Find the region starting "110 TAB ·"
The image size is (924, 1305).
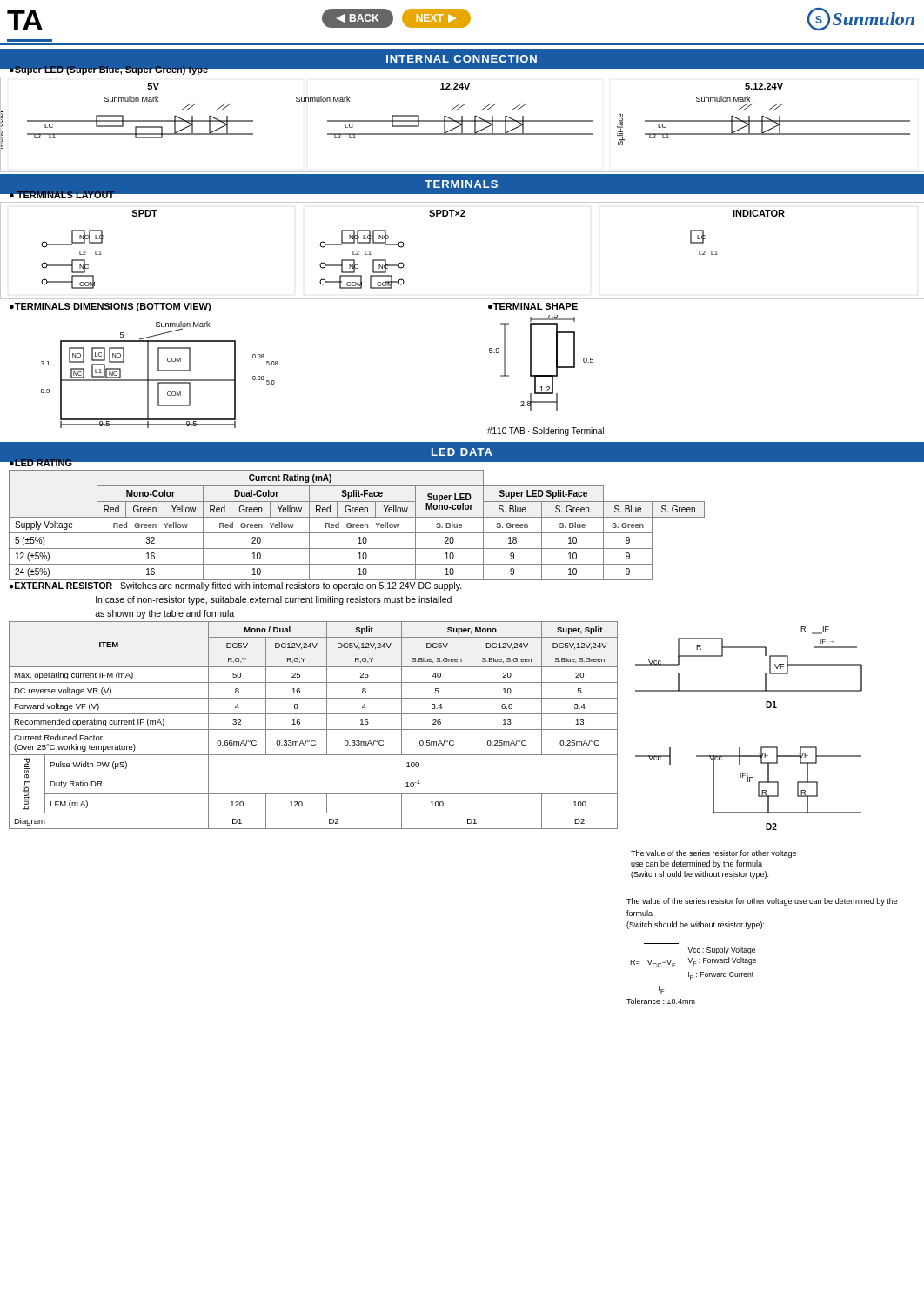click(546, 431)
